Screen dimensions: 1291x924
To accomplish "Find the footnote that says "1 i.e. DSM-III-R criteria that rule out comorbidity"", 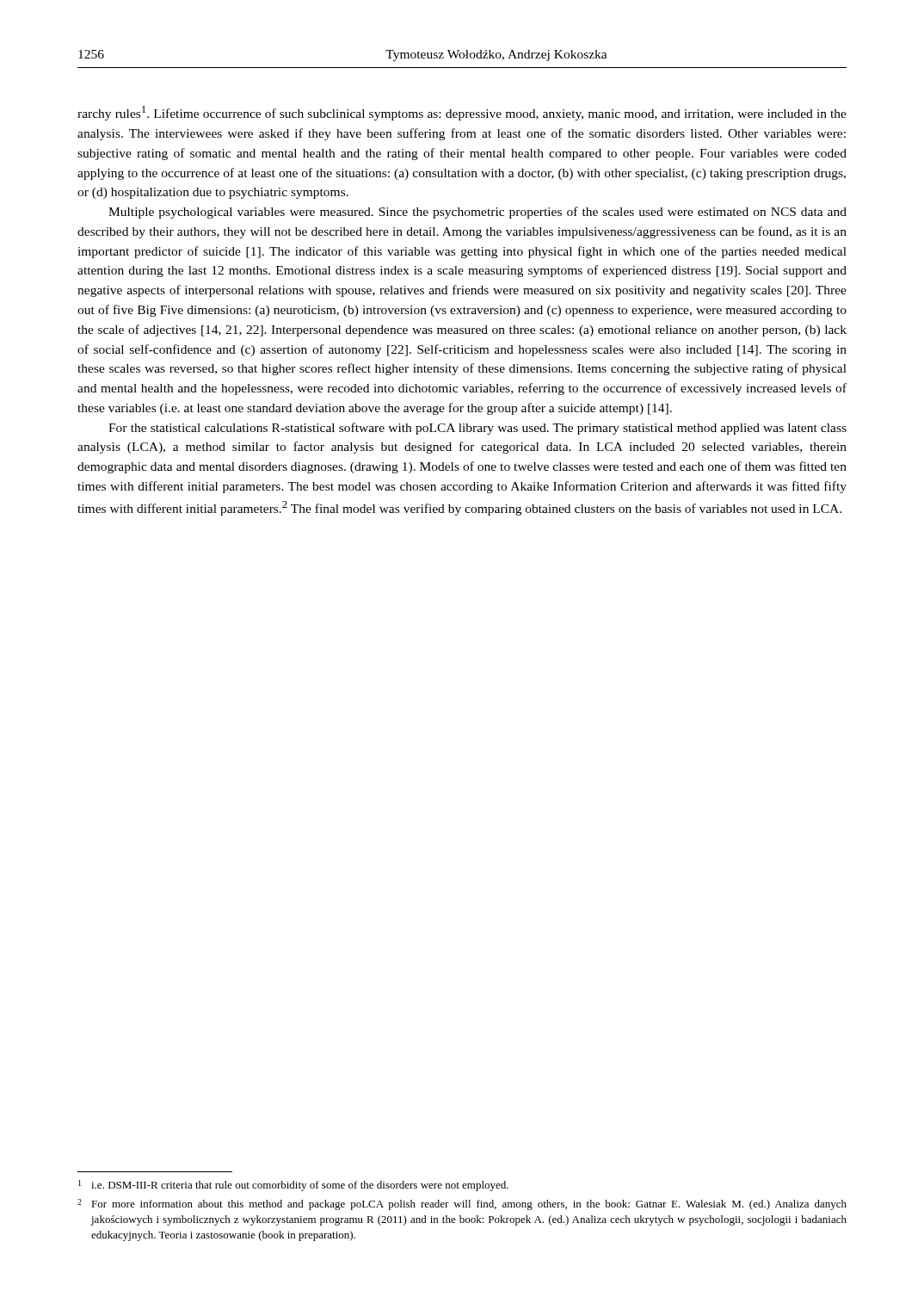I will pyautogui.click(x=462, y=1185).
